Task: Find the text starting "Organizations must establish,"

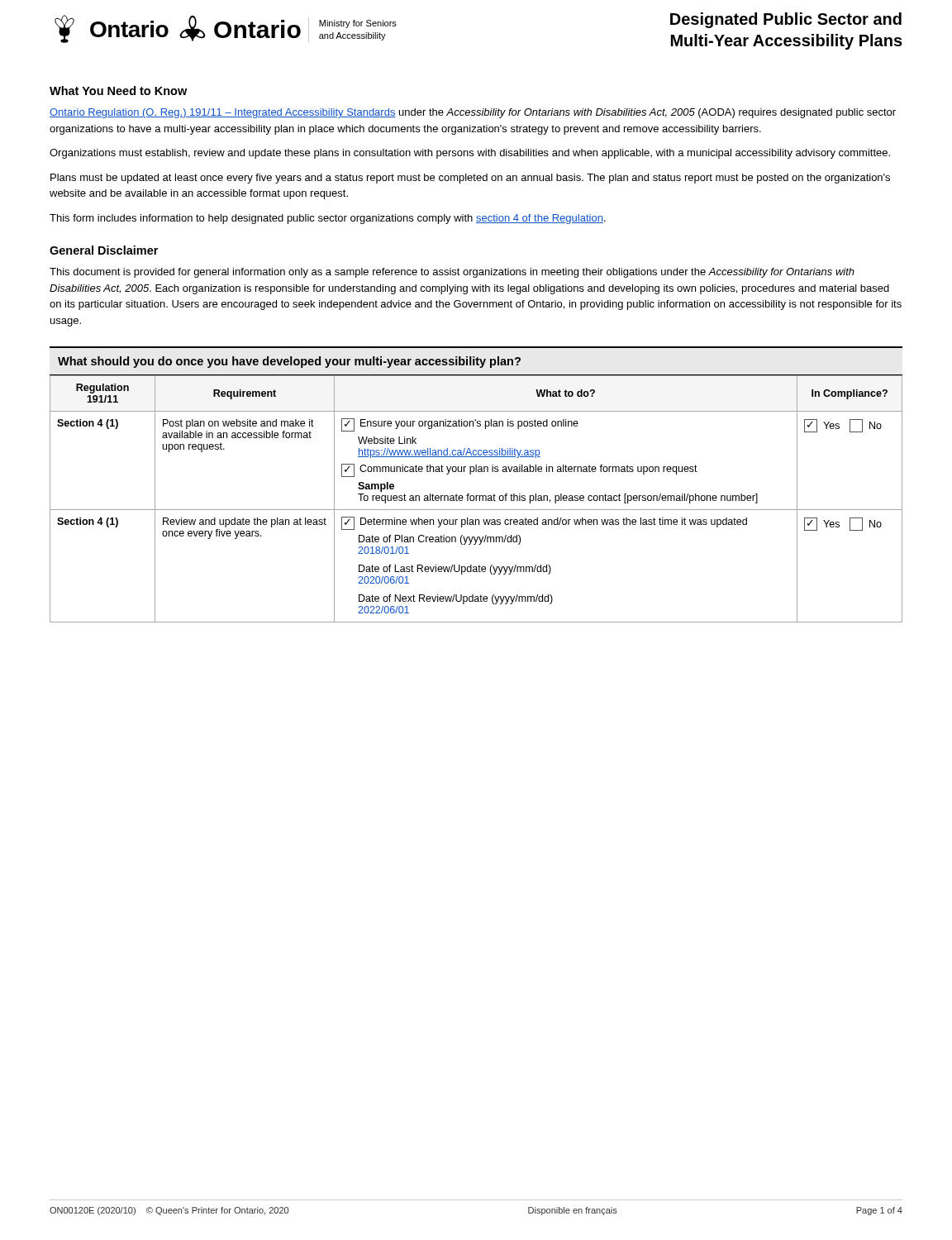Action: click(470, 153)
